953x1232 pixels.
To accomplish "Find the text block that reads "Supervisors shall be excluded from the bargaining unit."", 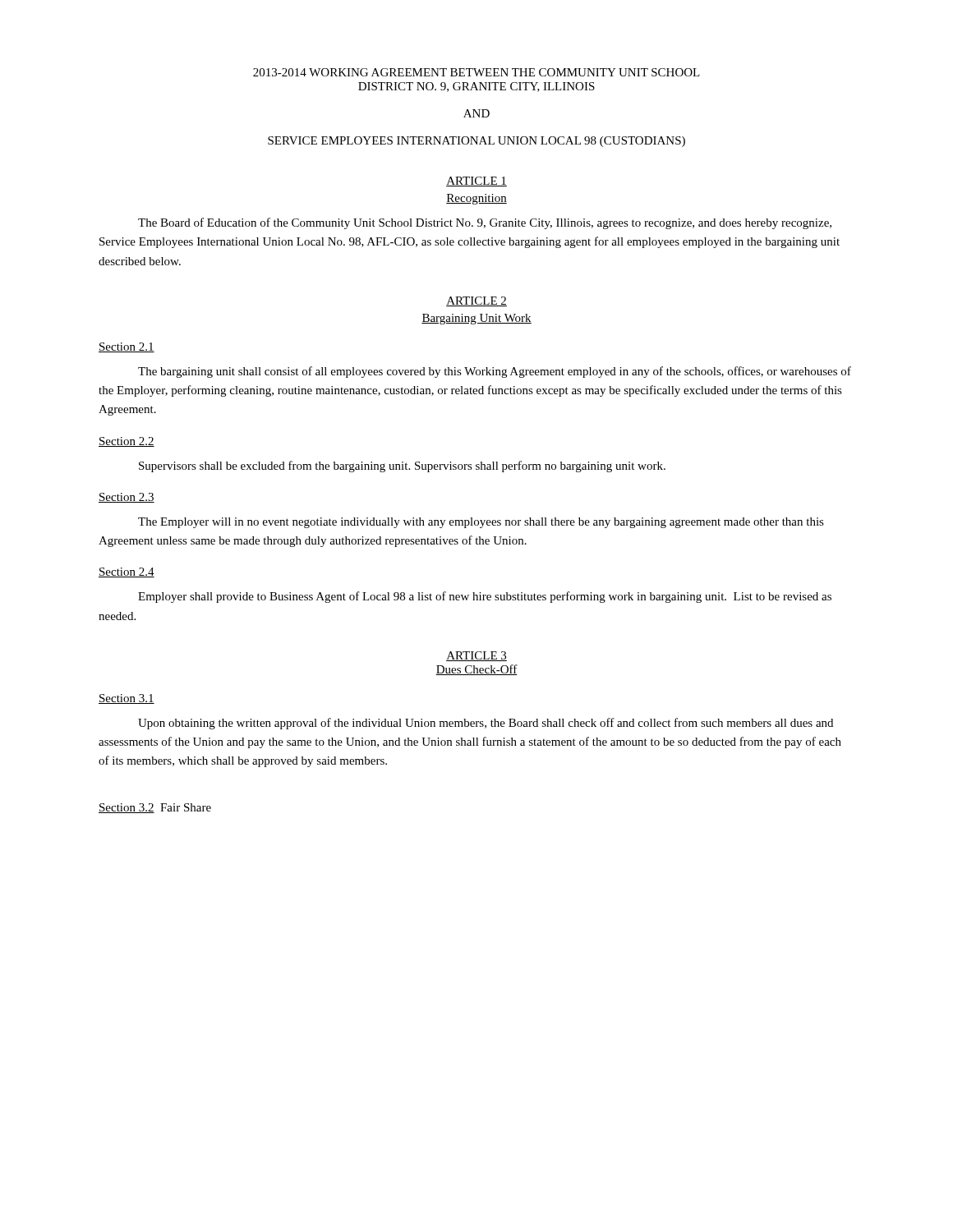I will point(402,465).
